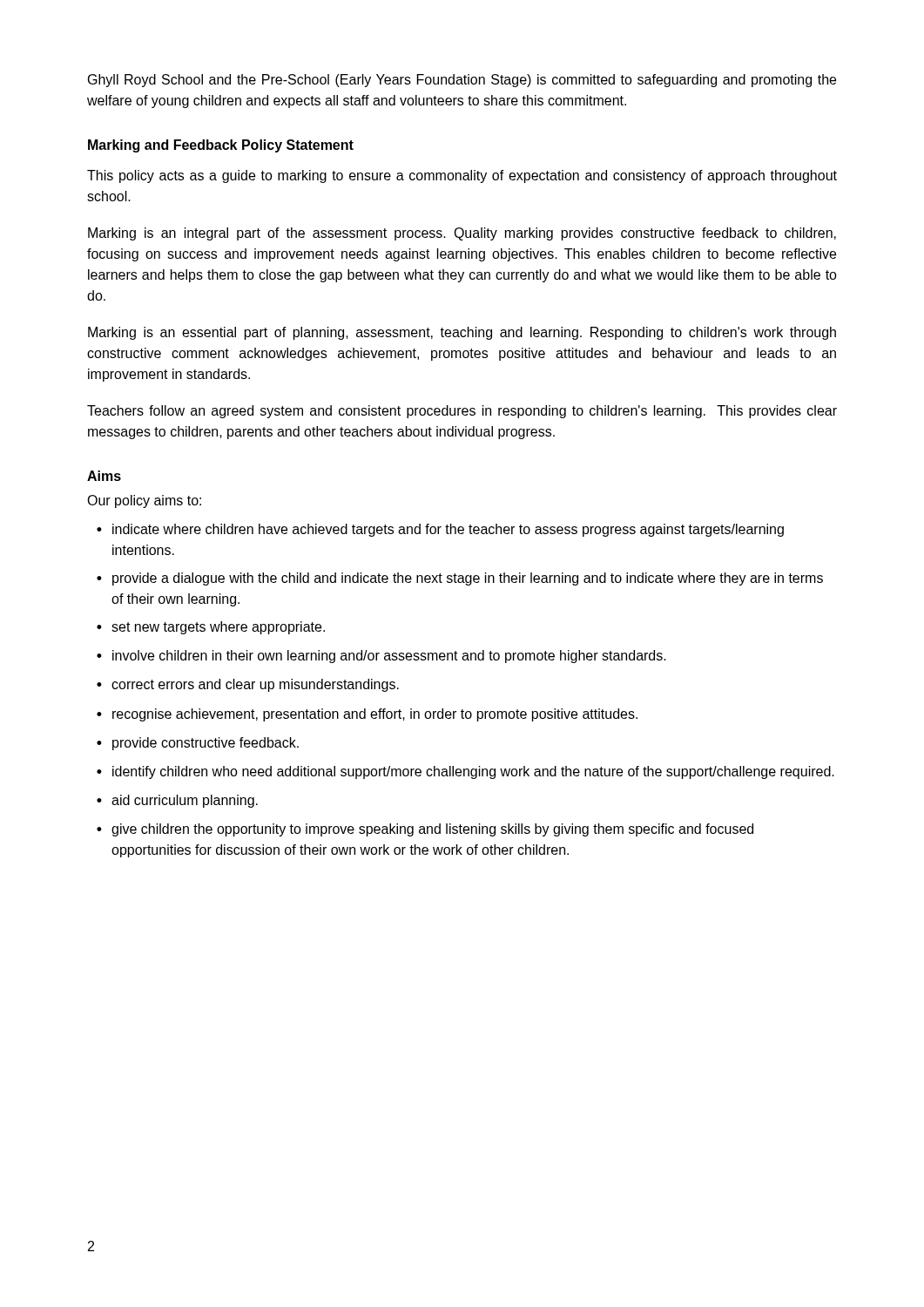
Task: Locate the list item with the text "•involve children in their"
Action: pyautogui.click(x=462, y=657)
